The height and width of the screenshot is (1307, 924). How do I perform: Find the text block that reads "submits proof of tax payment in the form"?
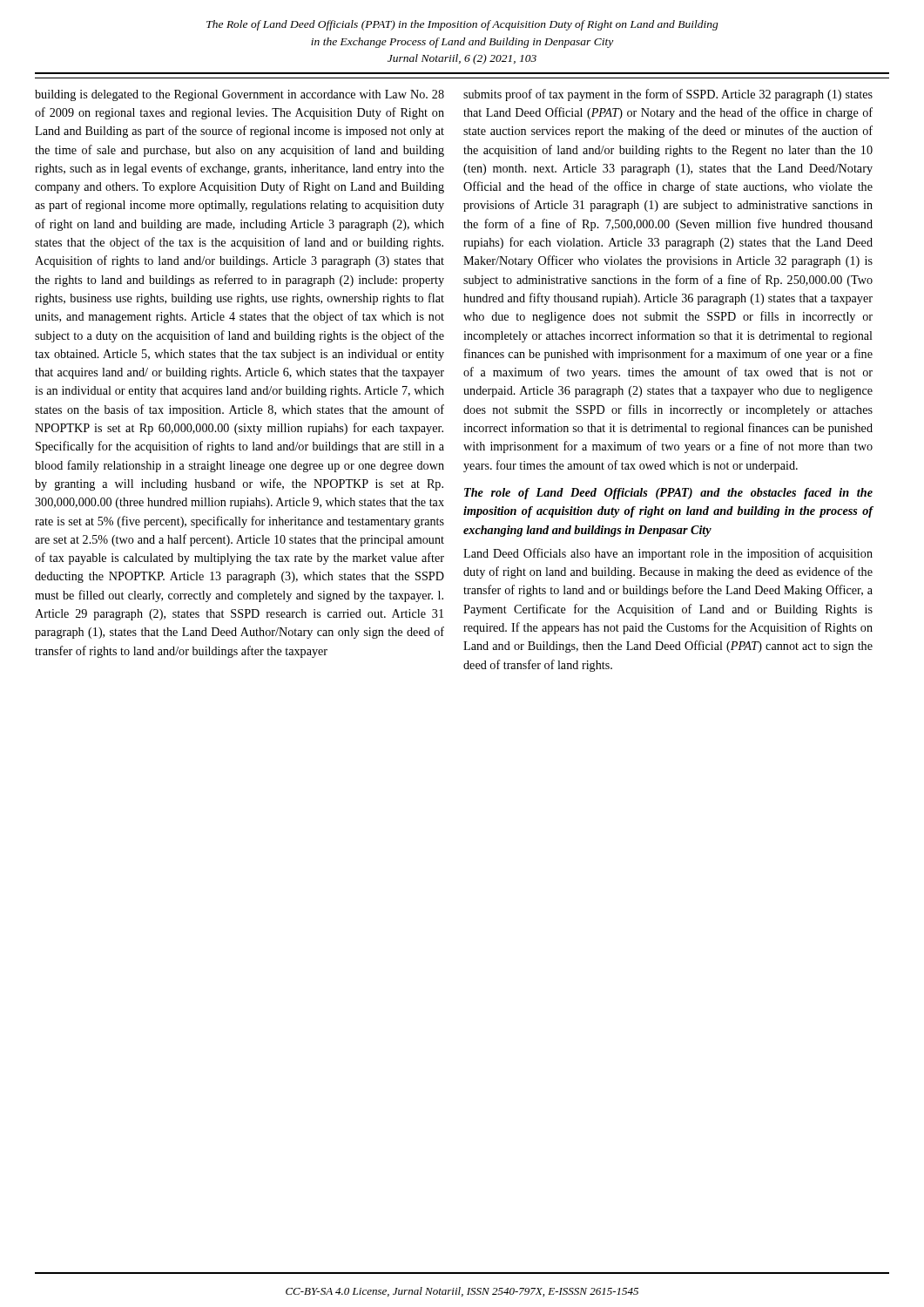pyautogui.click(x=668, y=280)
